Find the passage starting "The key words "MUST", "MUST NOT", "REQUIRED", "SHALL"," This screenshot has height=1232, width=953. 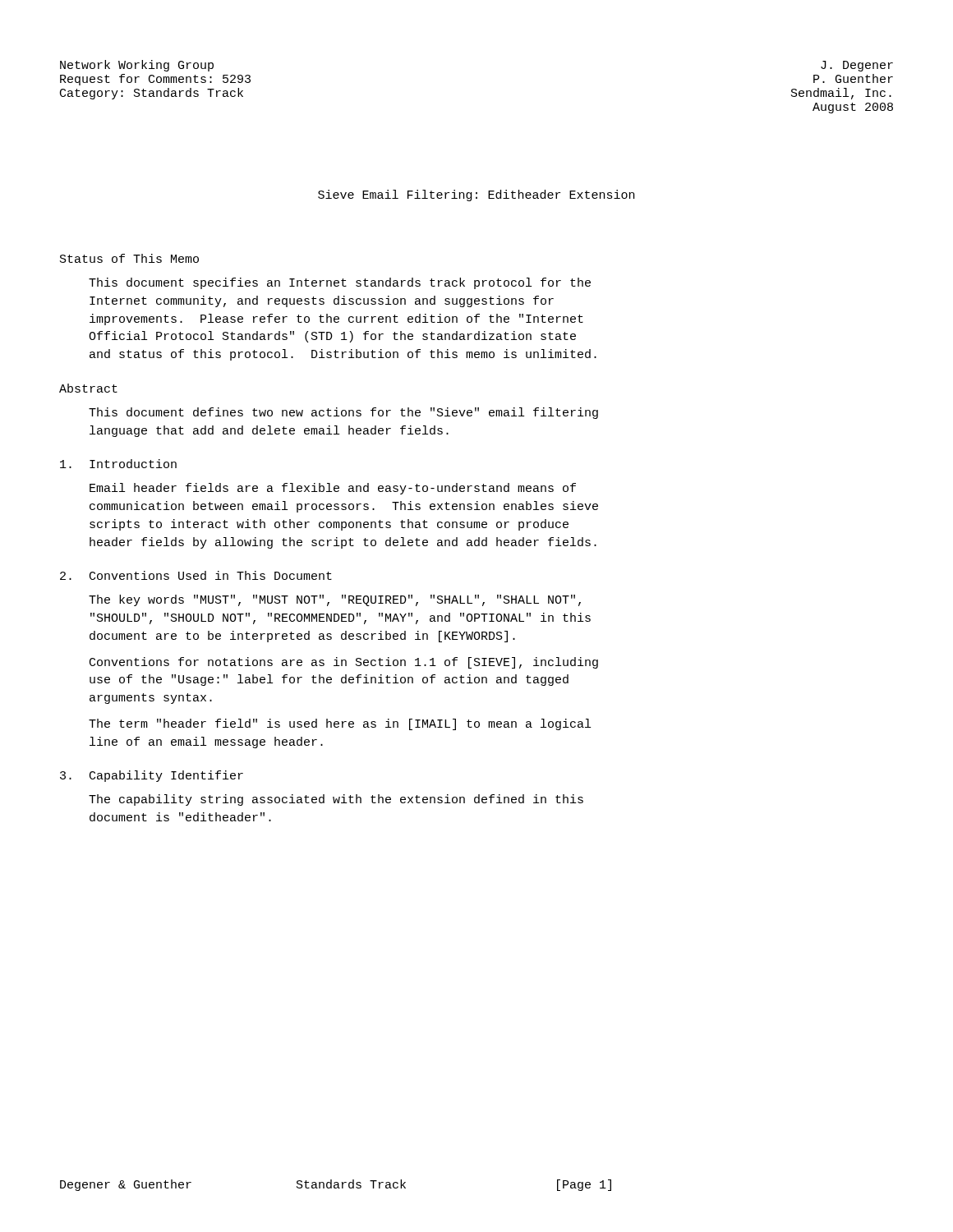pyautogui.click(x=340, y=619)
